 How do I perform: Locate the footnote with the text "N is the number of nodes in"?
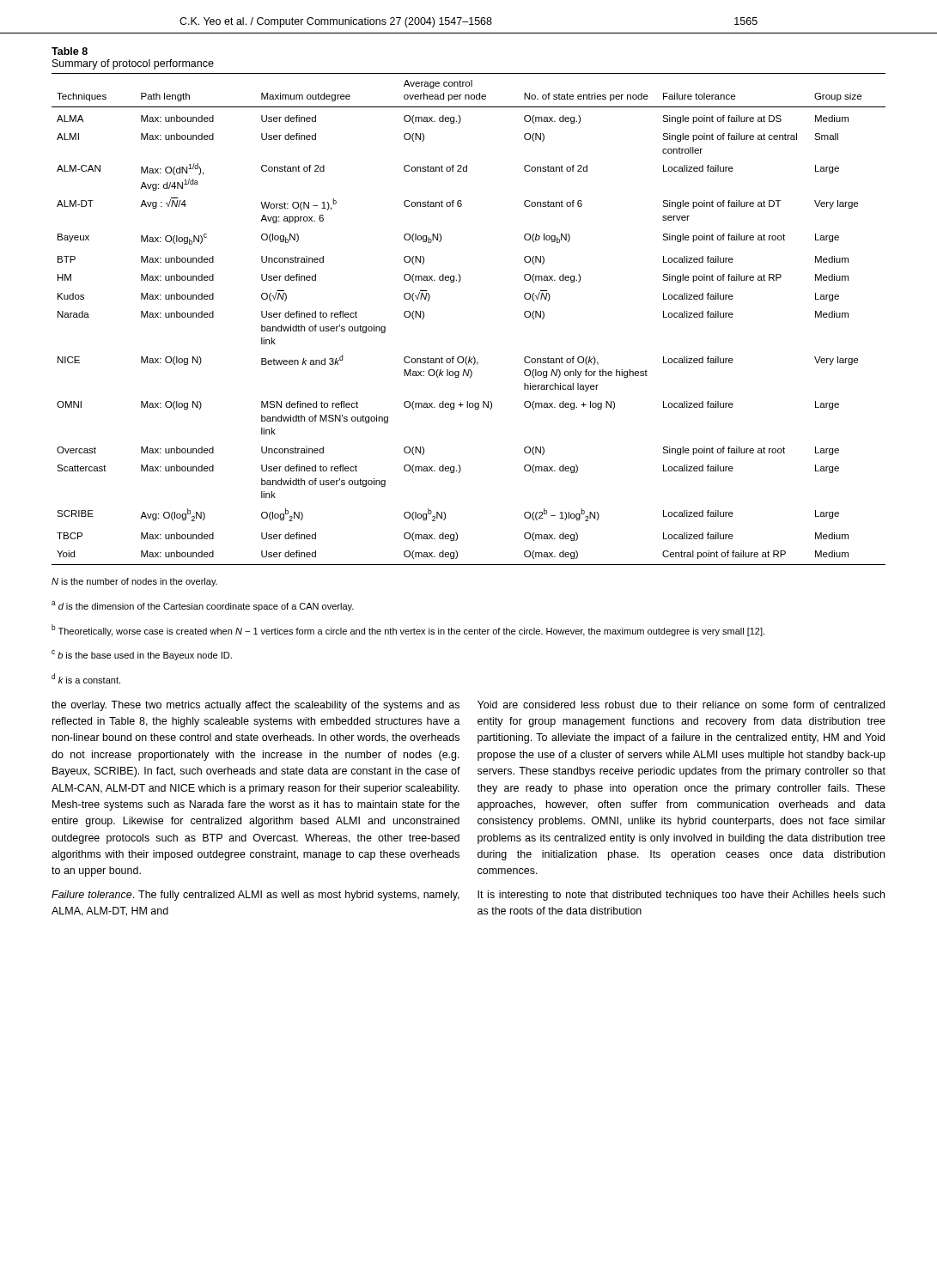[468, 631]
